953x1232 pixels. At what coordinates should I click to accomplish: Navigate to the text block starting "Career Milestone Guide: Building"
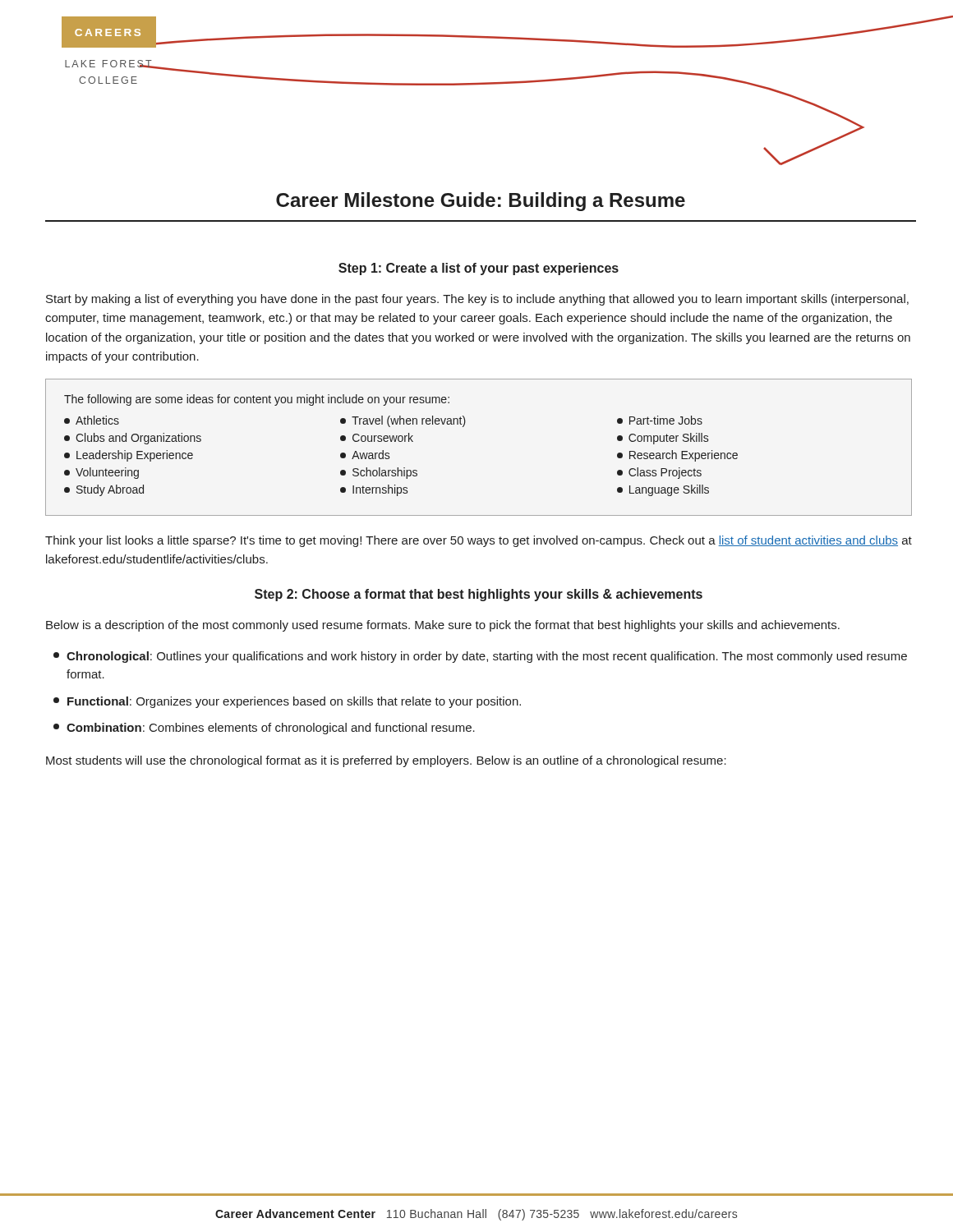coord(481,200)
